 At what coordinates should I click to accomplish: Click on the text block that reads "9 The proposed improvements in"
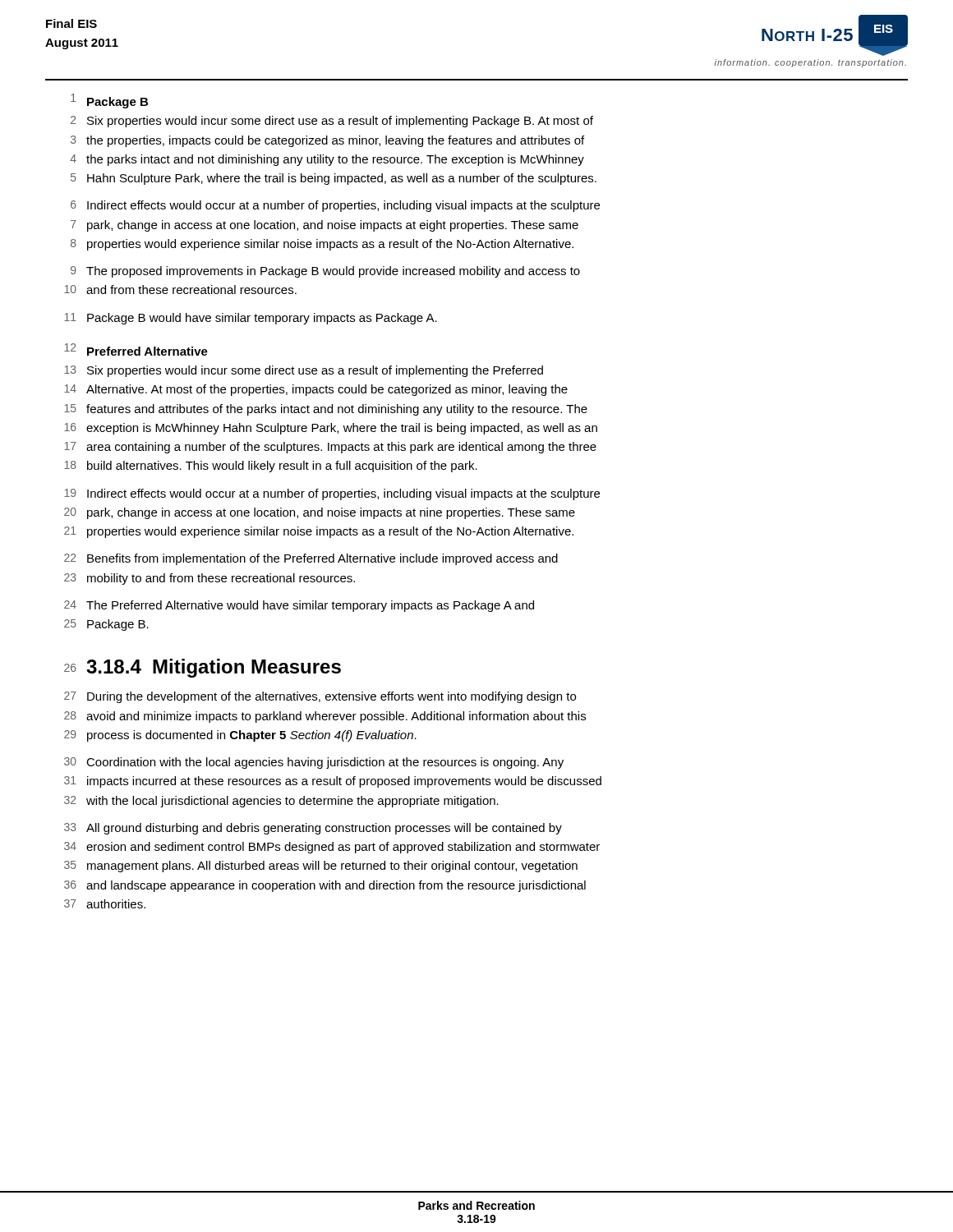(x=476, y=271)
